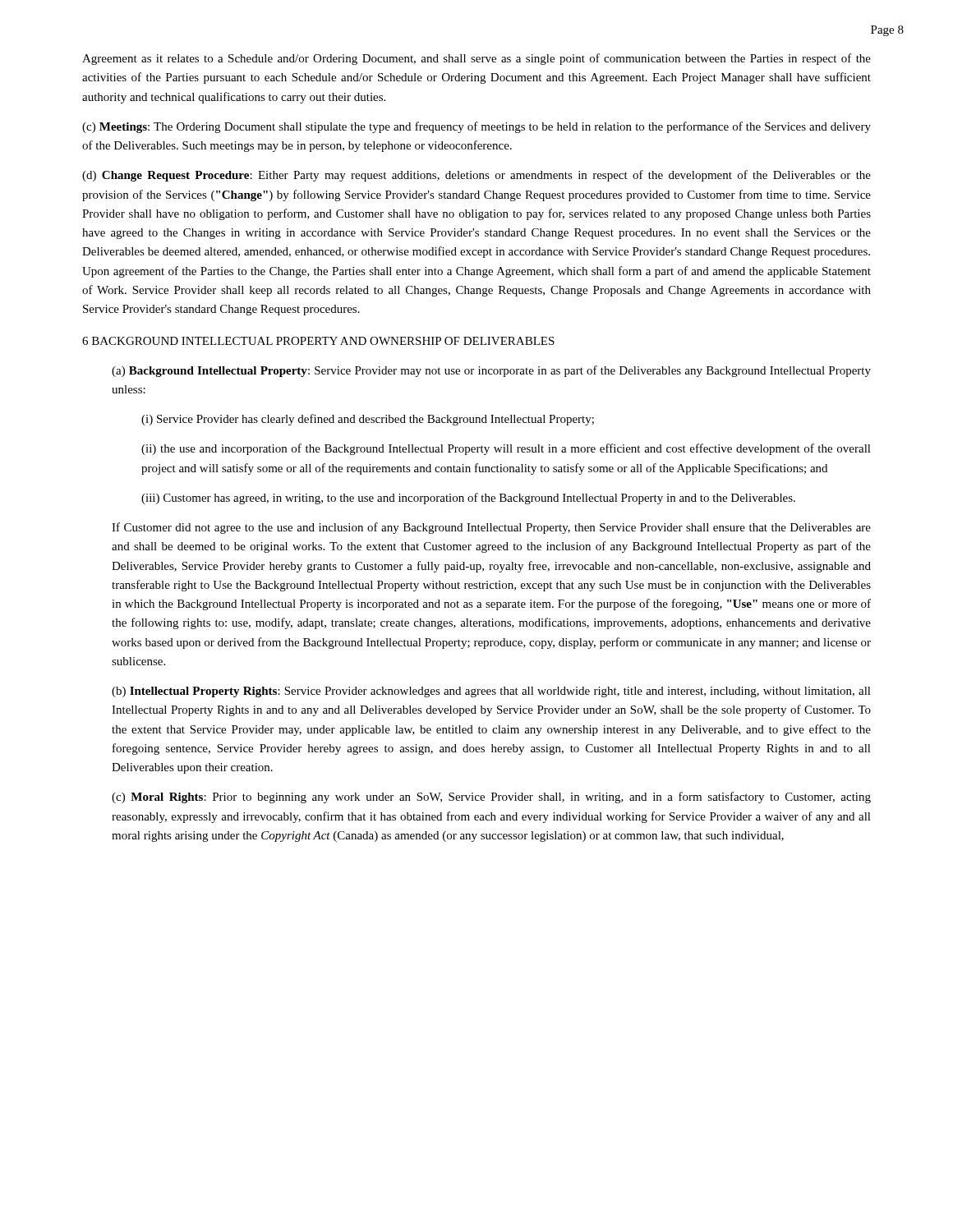Navigate to the passage starting "(c) Moral Rights: Prior to beginning"

(491, 816)
